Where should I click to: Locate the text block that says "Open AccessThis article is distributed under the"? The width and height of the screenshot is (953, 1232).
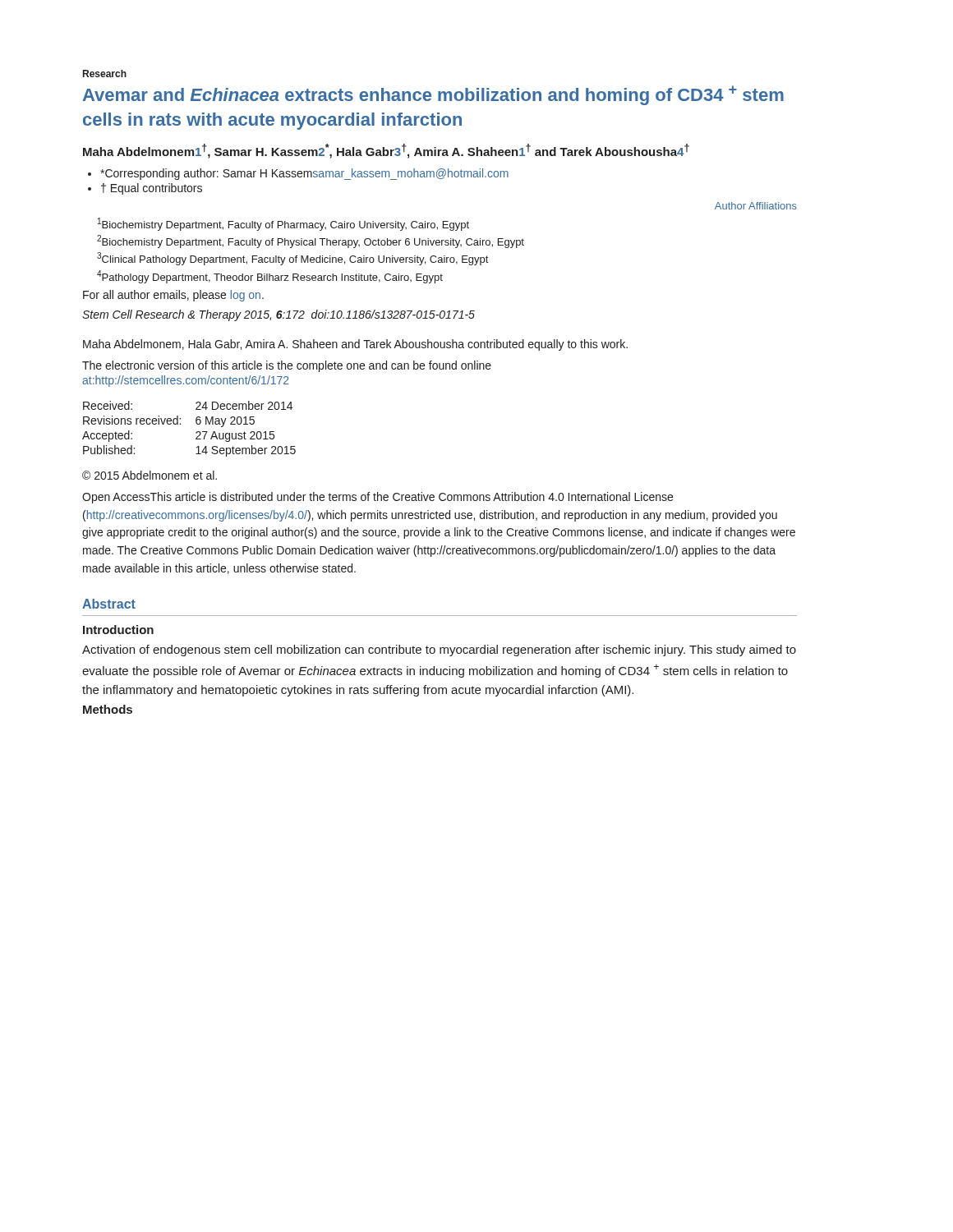439,533
